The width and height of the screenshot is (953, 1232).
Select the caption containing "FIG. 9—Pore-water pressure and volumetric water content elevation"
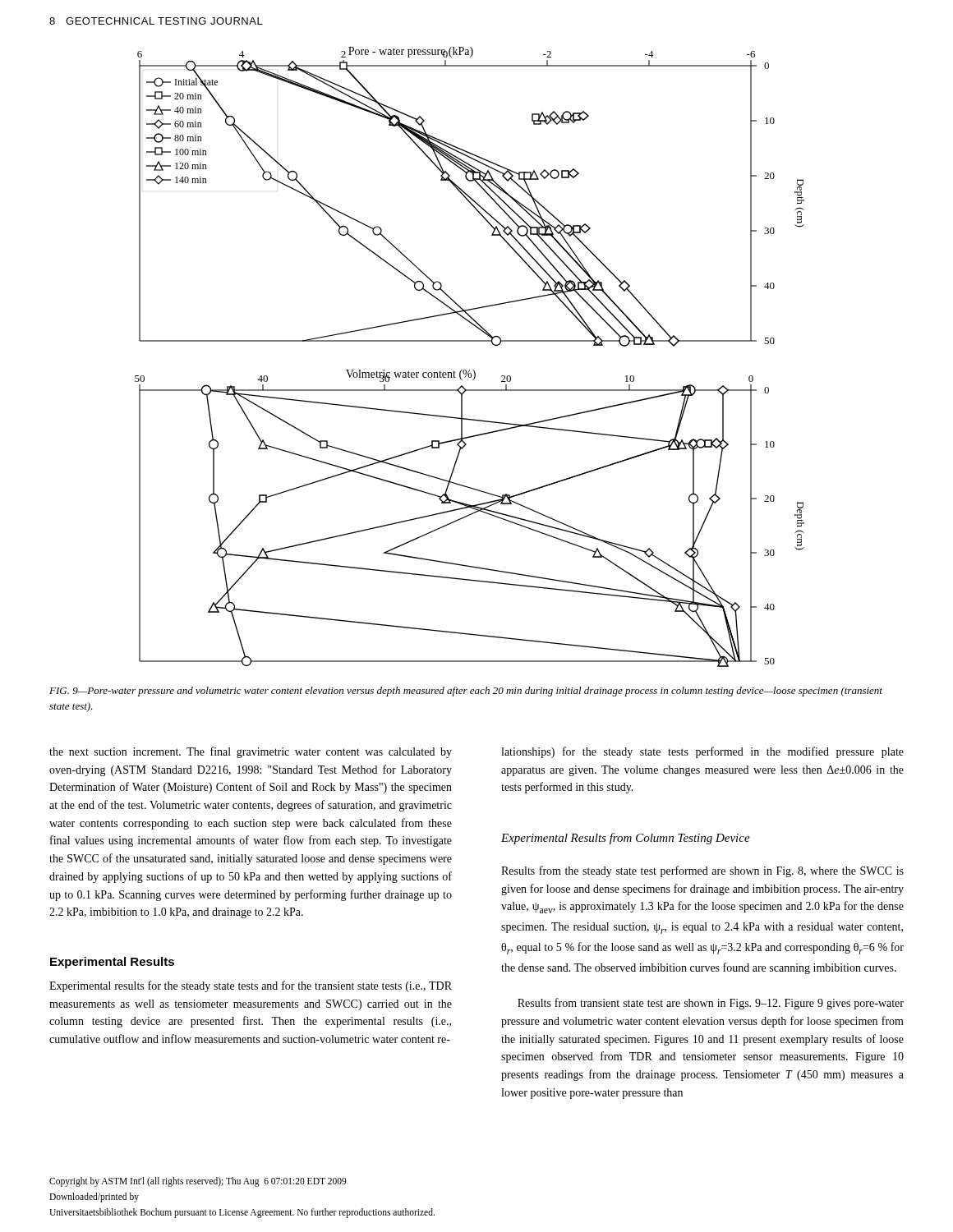click(x=466, y=698)
